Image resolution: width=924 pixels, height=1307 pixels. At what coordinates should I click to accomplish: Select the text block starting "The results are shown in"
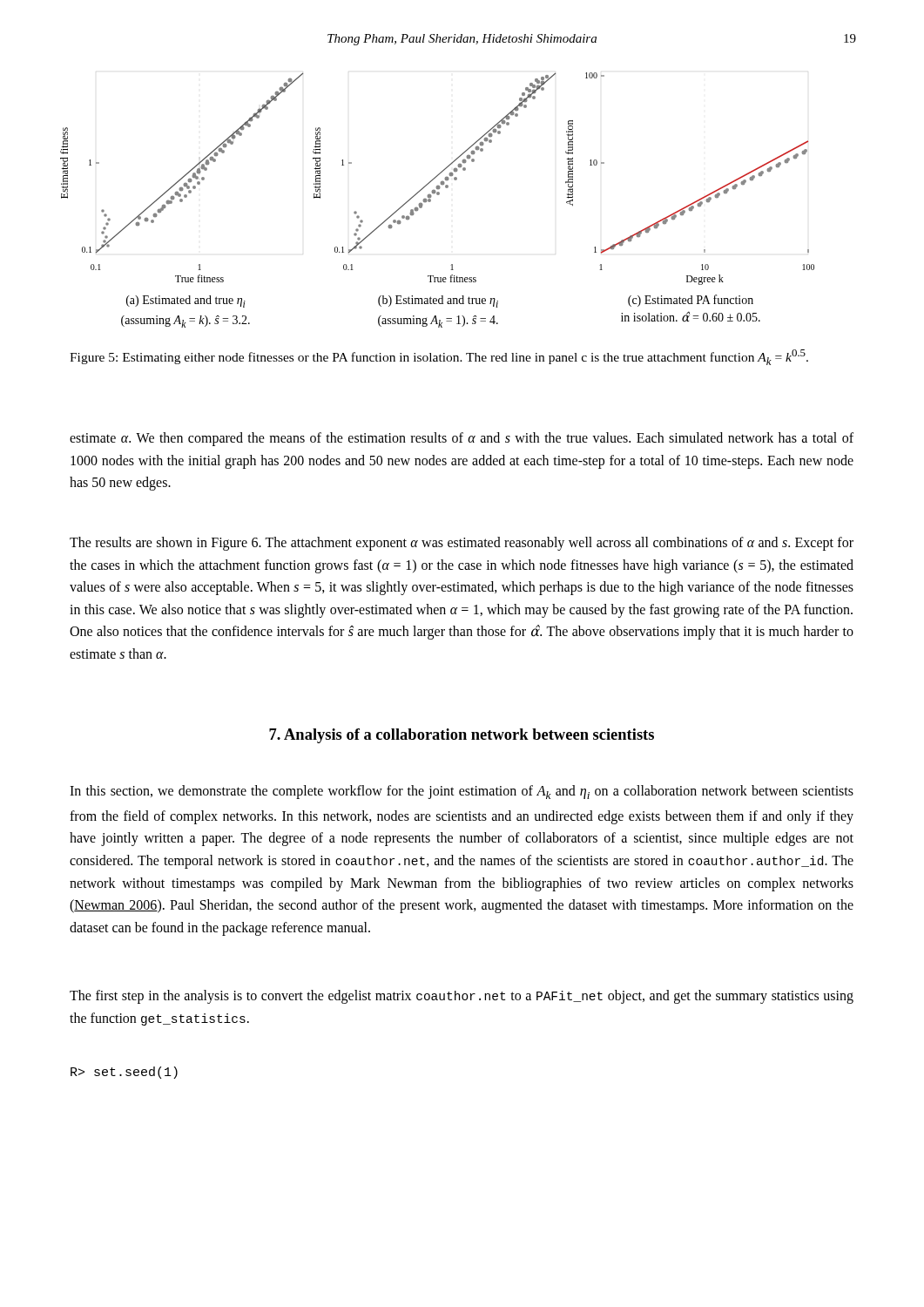click(462, 598)
